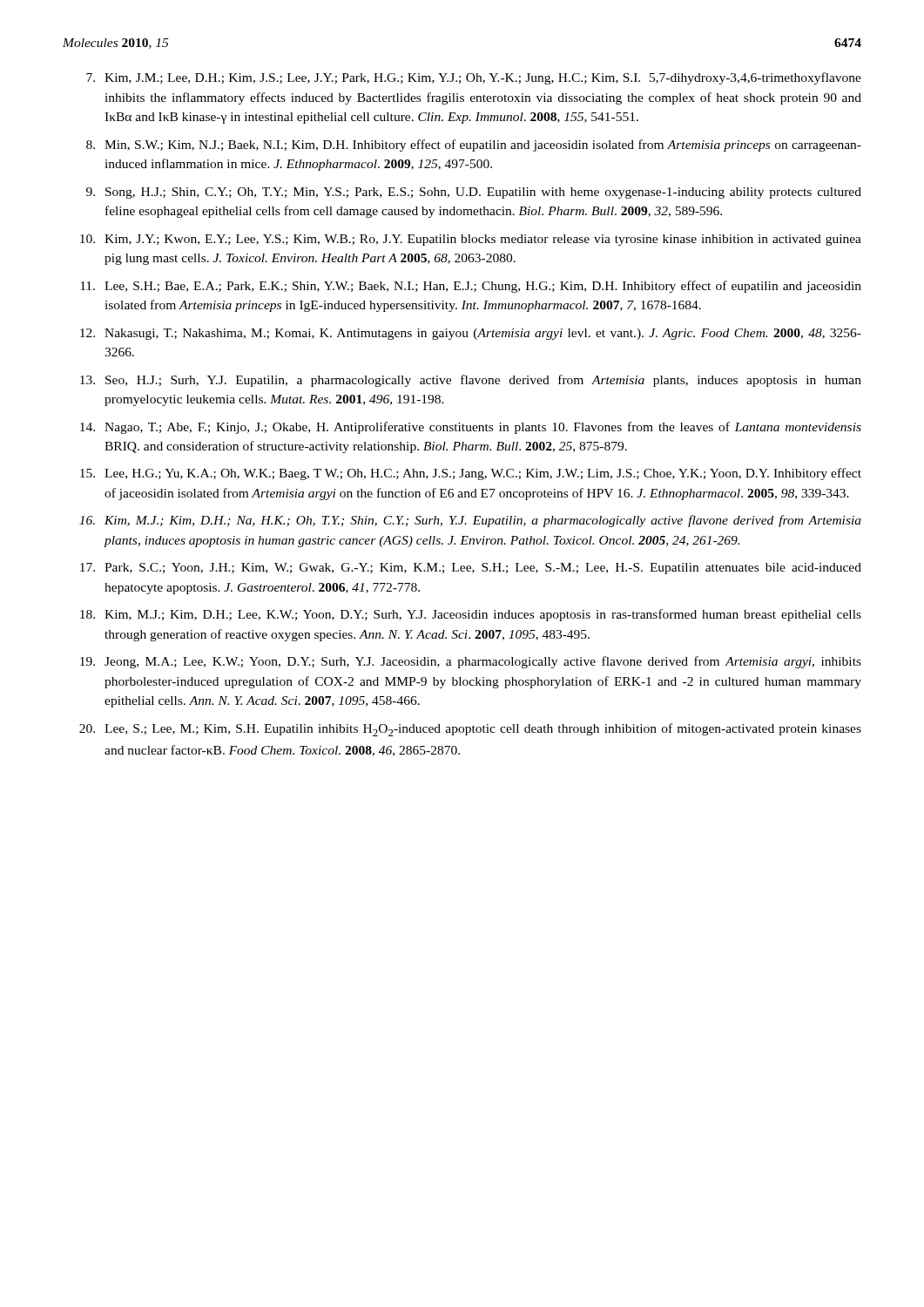Click on the text block starting "7. Kim, J.M.; Lee, D.H.; Kim, J.S.; Lee,"

(462, 98)
